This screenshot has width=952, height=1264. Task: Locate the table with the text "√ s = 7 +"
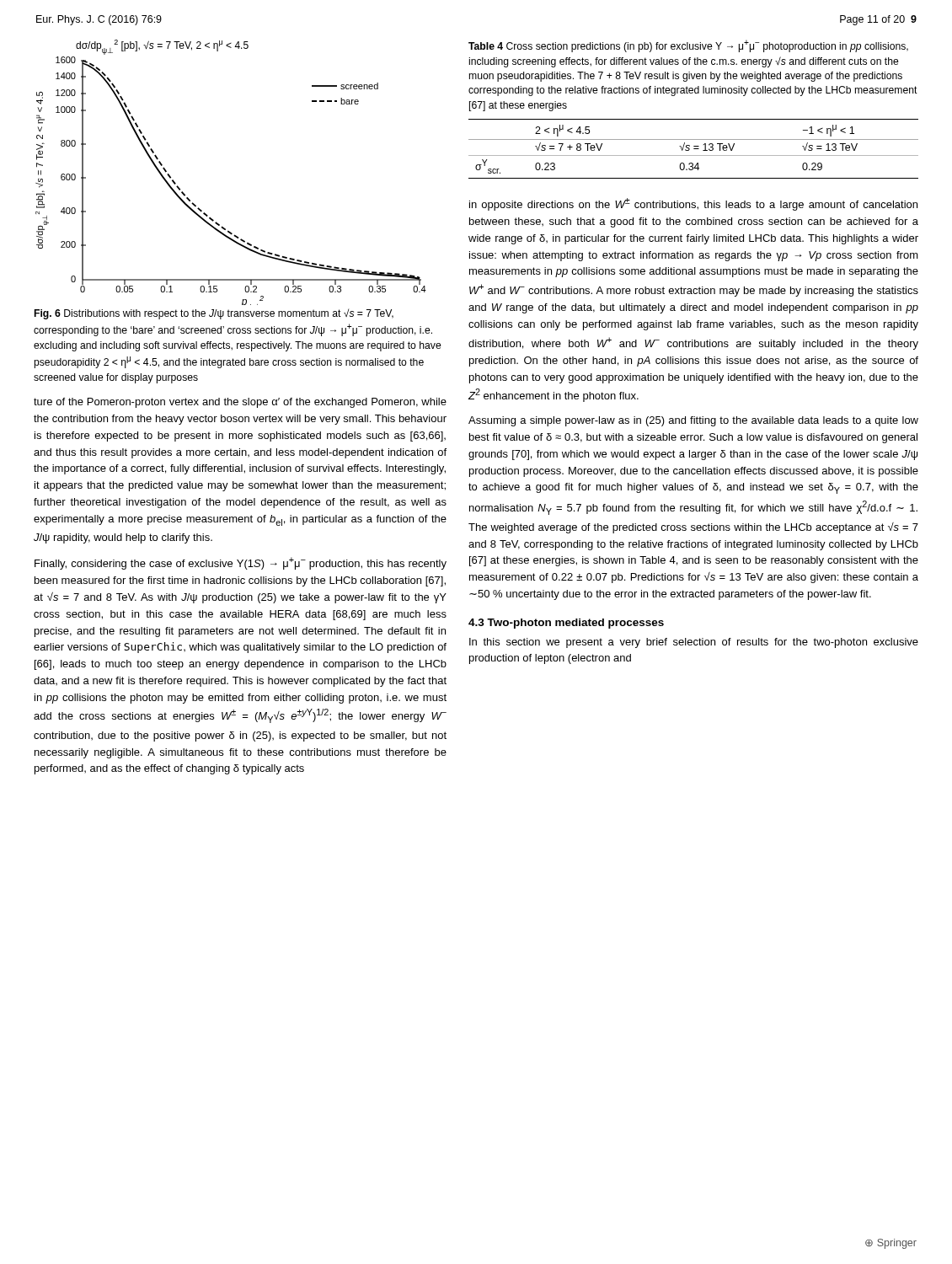click(x=693, y=149)
